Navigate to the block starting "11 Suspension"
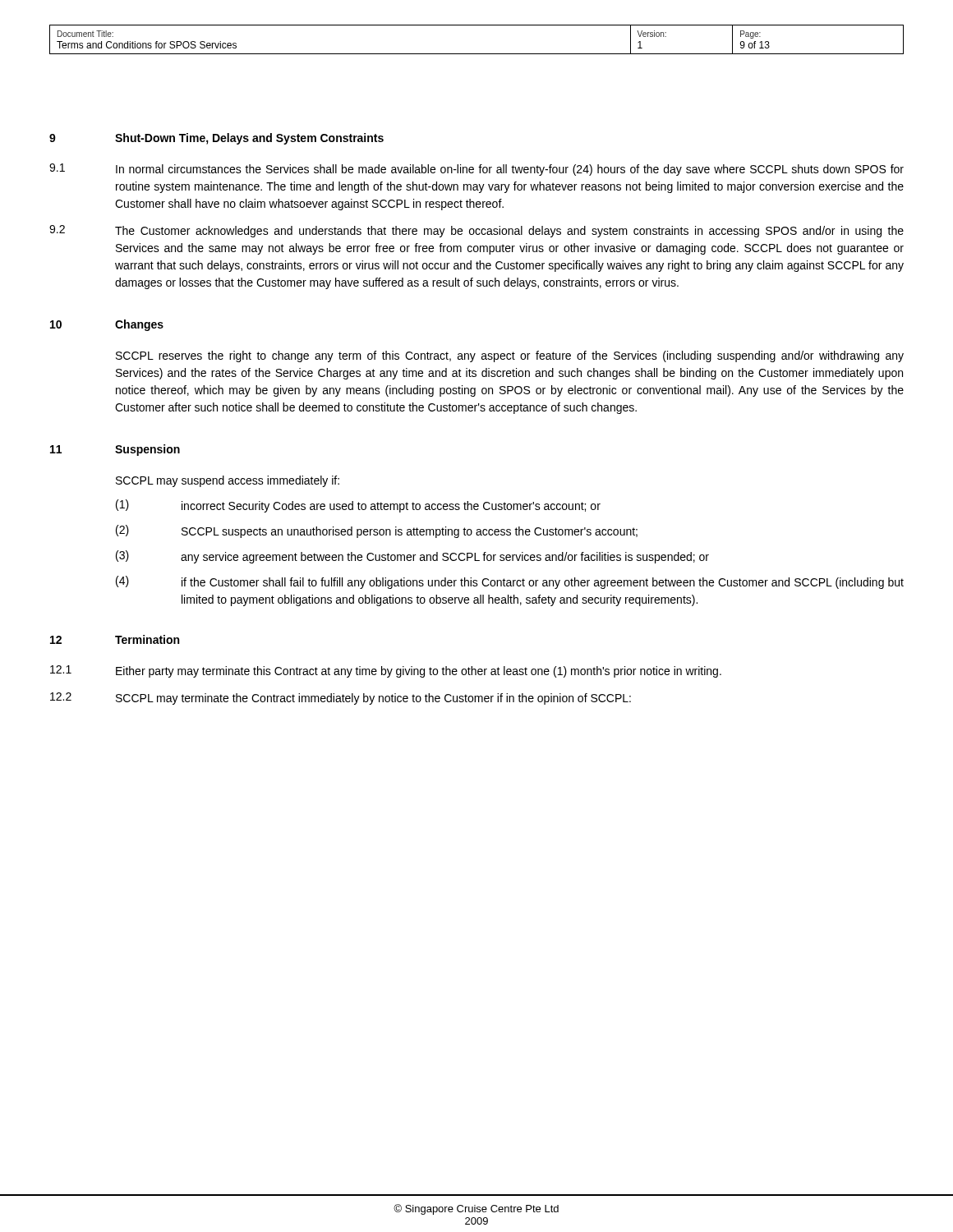This screenshot has height=1232, width=953. click(x=115, y=449)
